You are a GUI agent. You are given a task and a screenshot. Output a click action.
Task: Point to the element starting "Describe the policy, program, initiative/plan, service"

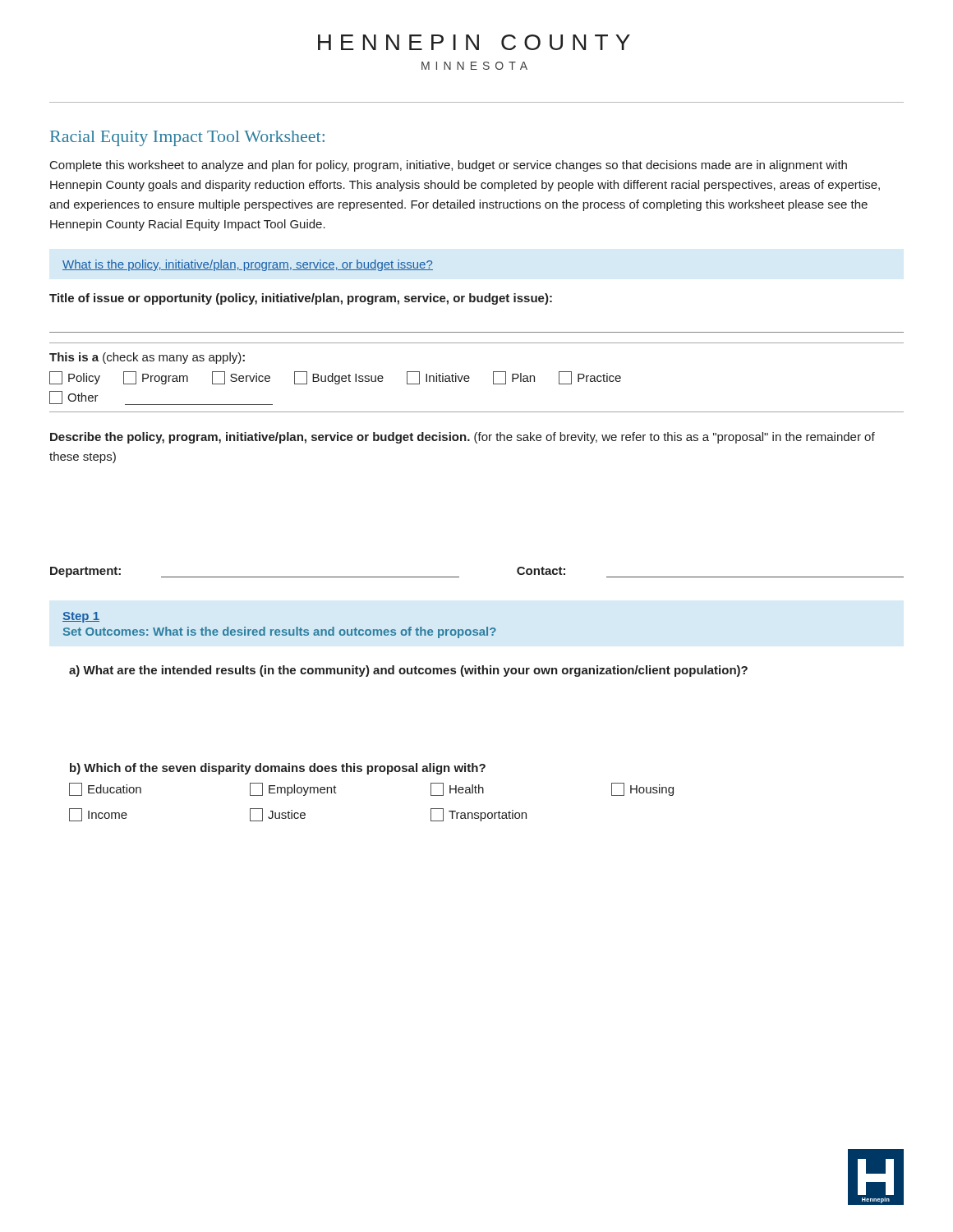[x=463, y=438]
